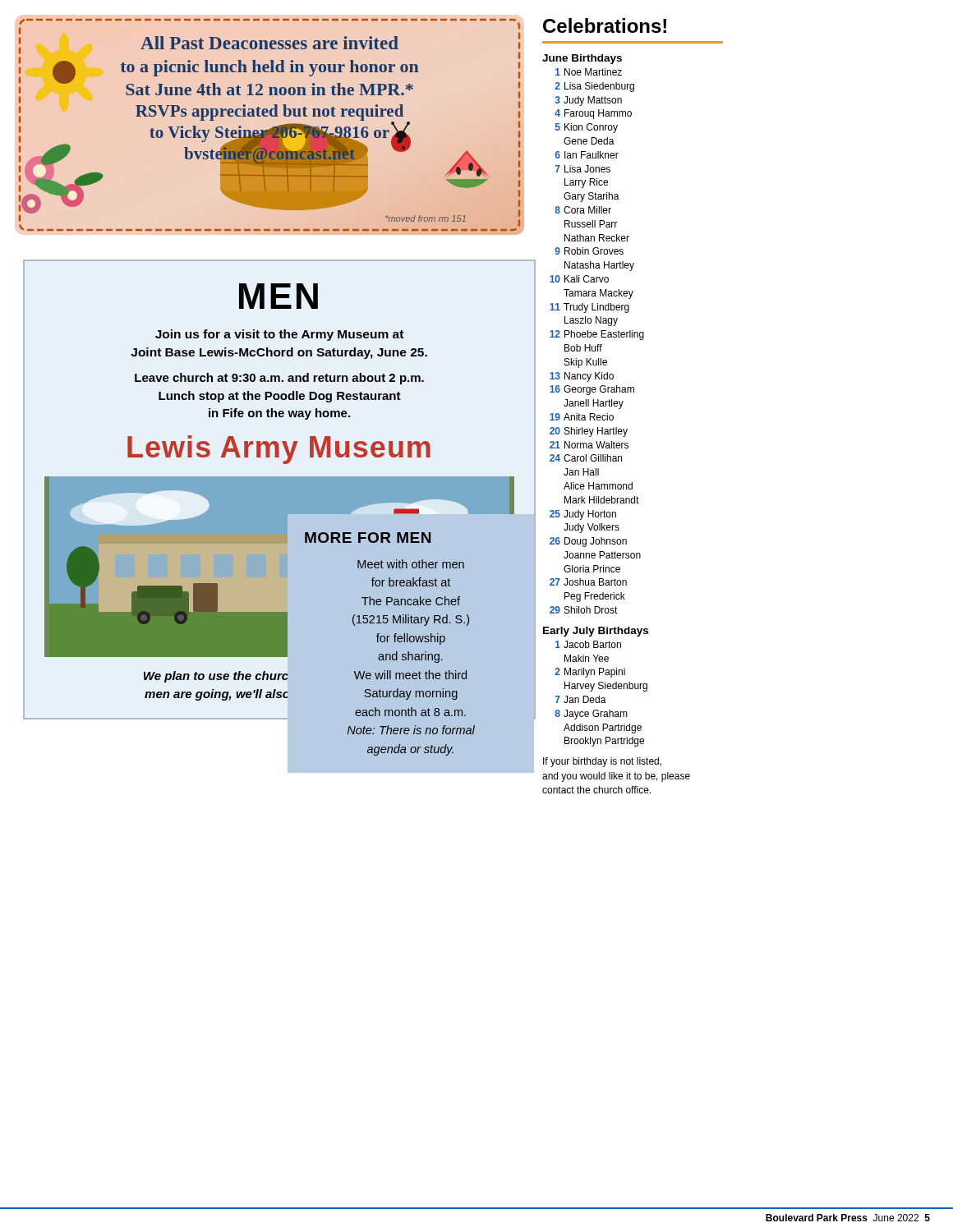Point to "8Jayce GrahamAddison PartridgeBrooklyn Partridge"
Viewport: 953px width, 1232px height.
click(591, 715)
